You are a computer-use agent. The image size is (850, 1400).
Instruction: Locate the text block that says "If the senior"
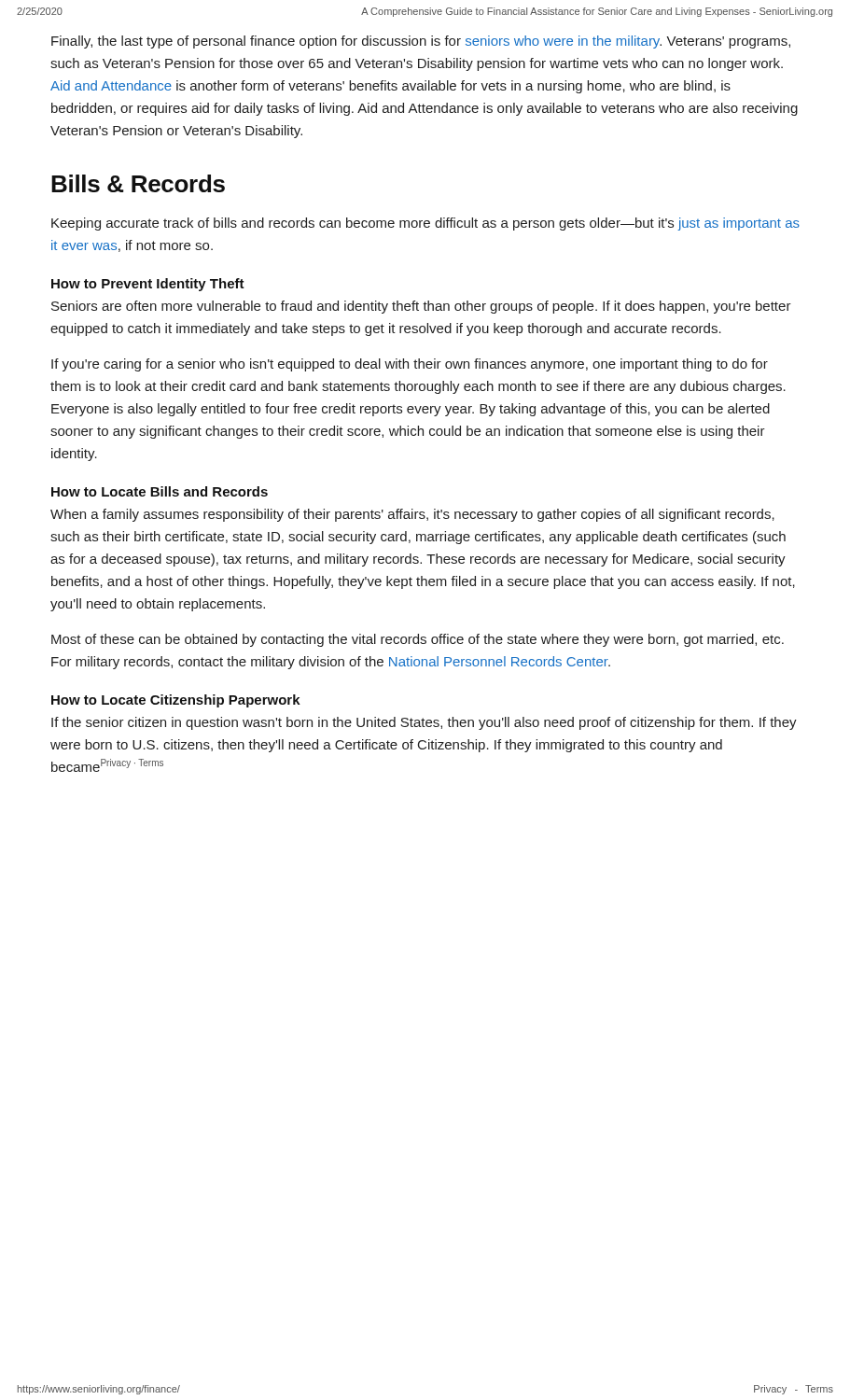point(425,745)
